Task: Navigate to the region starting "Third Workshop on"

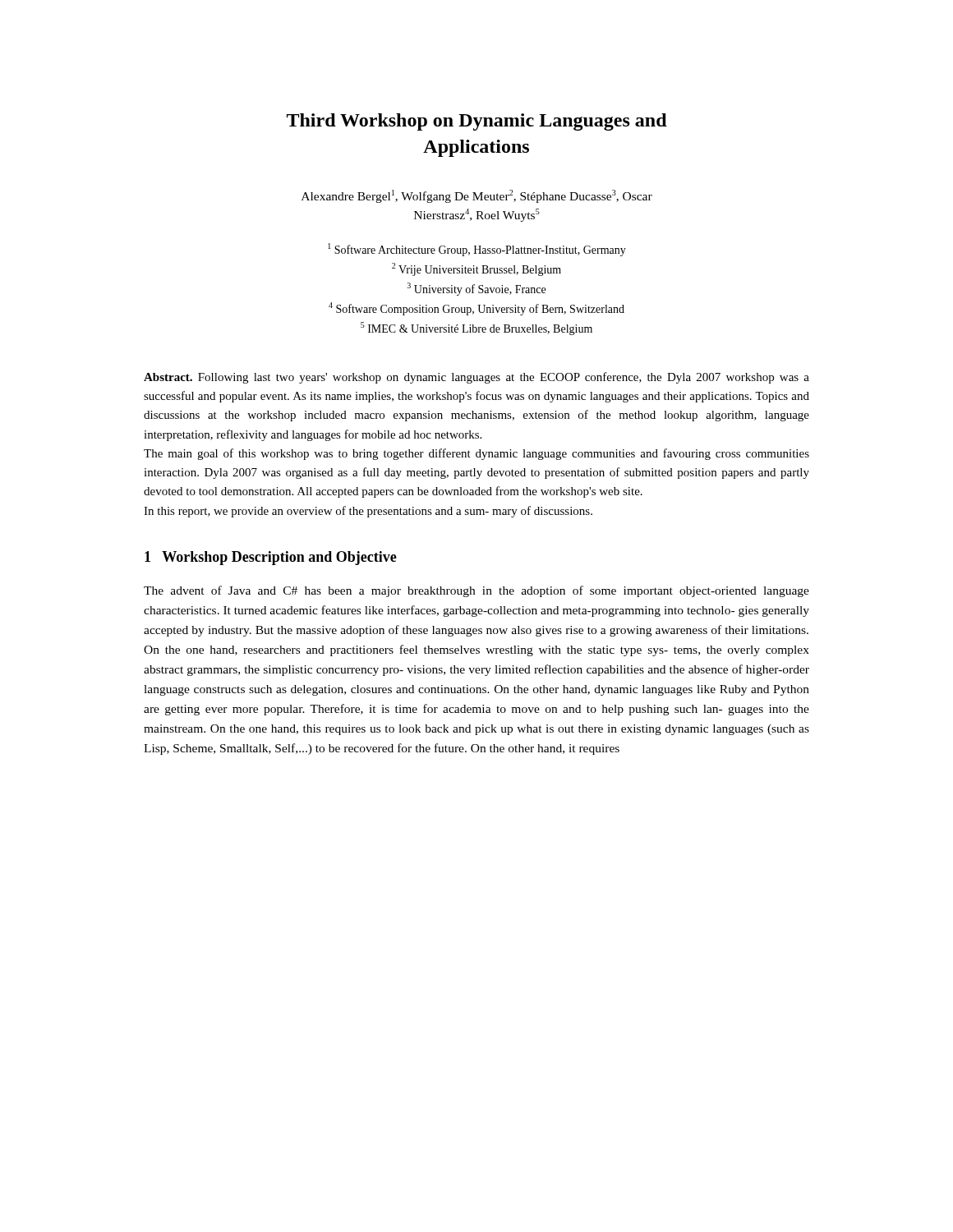Action: (476, 133)
